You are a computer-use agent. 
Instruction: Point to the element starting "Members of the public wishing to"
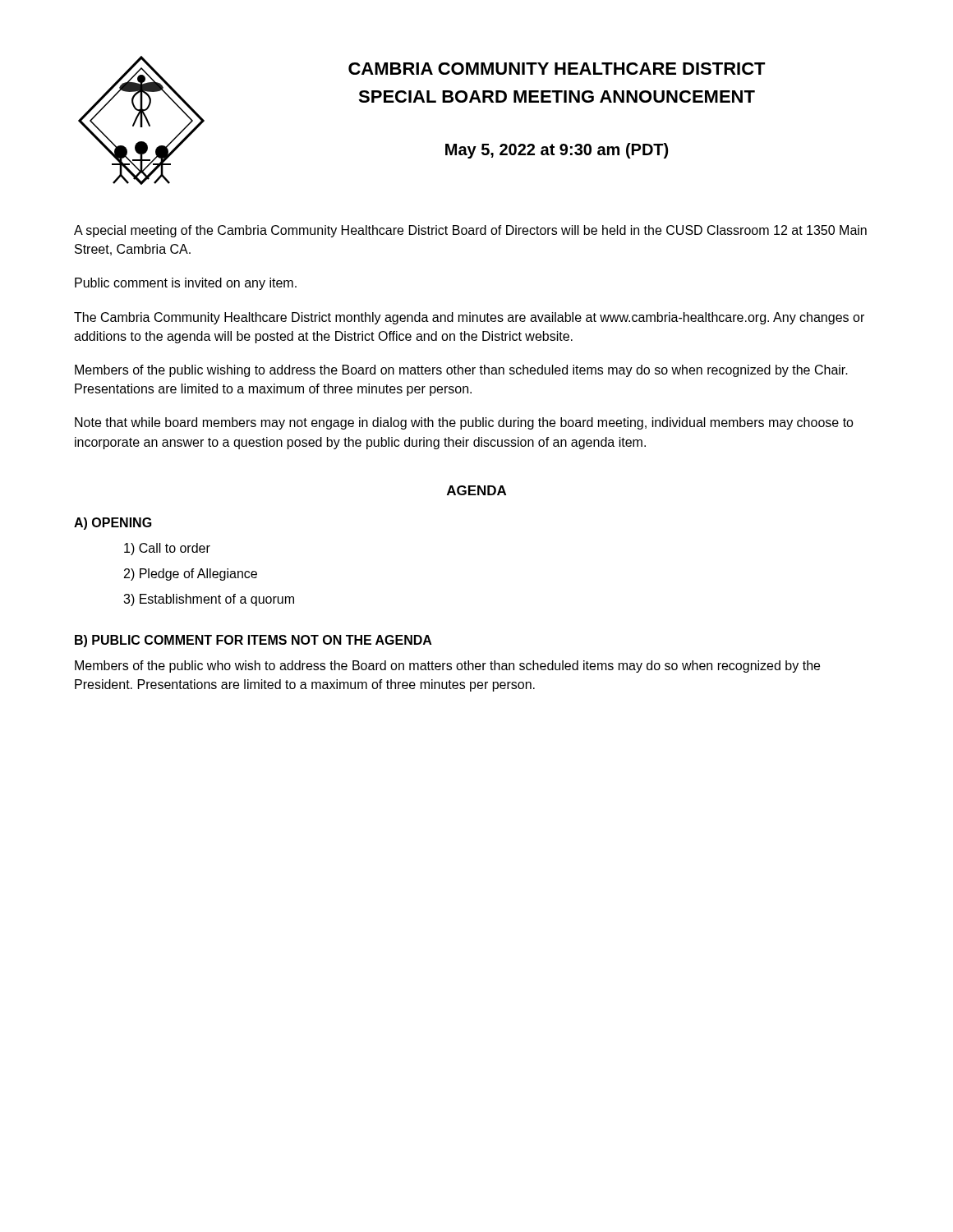click(461, 379)
